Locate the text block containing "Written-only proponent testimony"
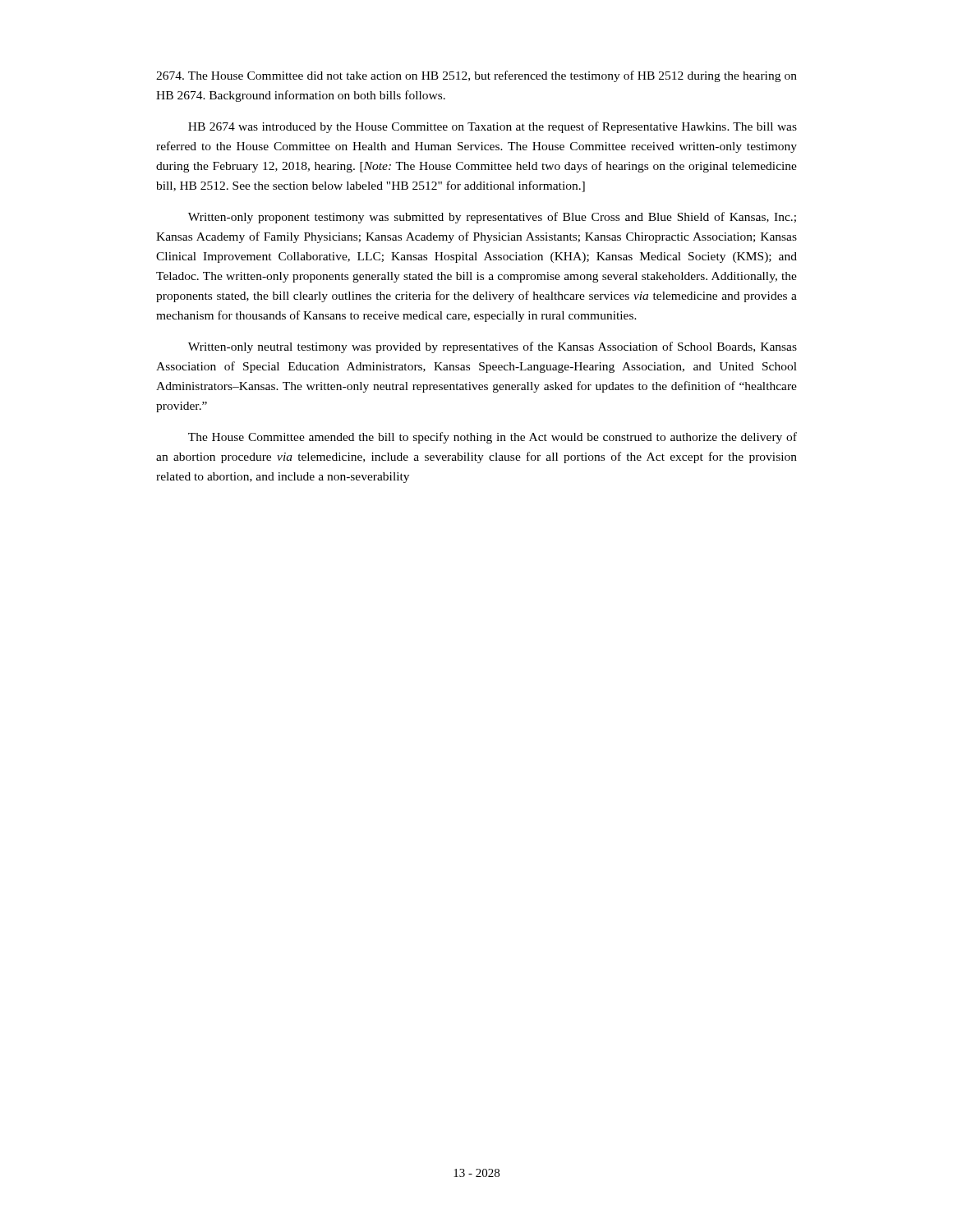This screenshot has height=1232, width=953. (x=476, y=266)
